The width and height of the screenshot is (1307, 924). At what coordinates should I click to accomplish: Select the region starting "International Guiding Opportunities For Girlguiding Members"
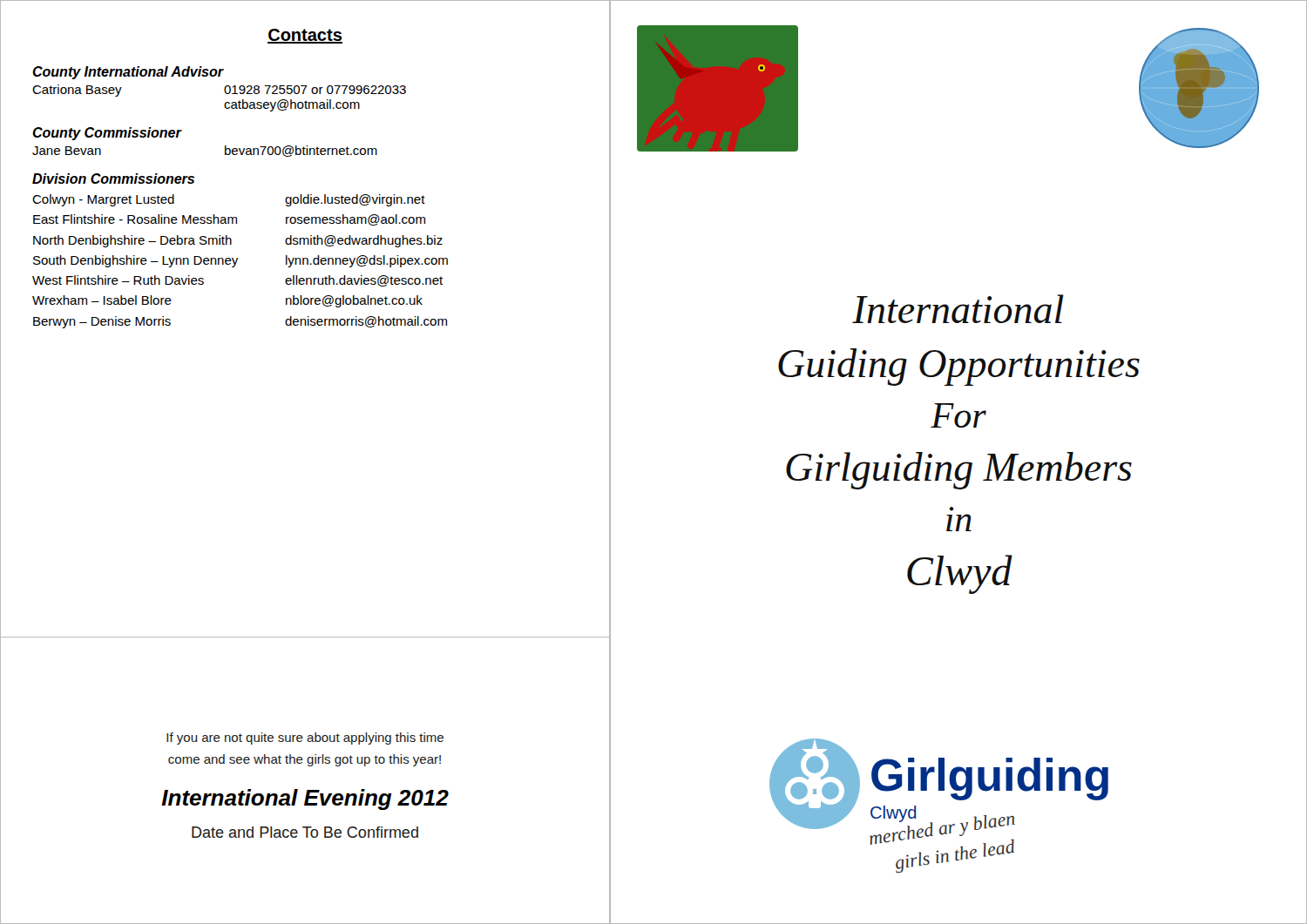[x=958, y=442]
